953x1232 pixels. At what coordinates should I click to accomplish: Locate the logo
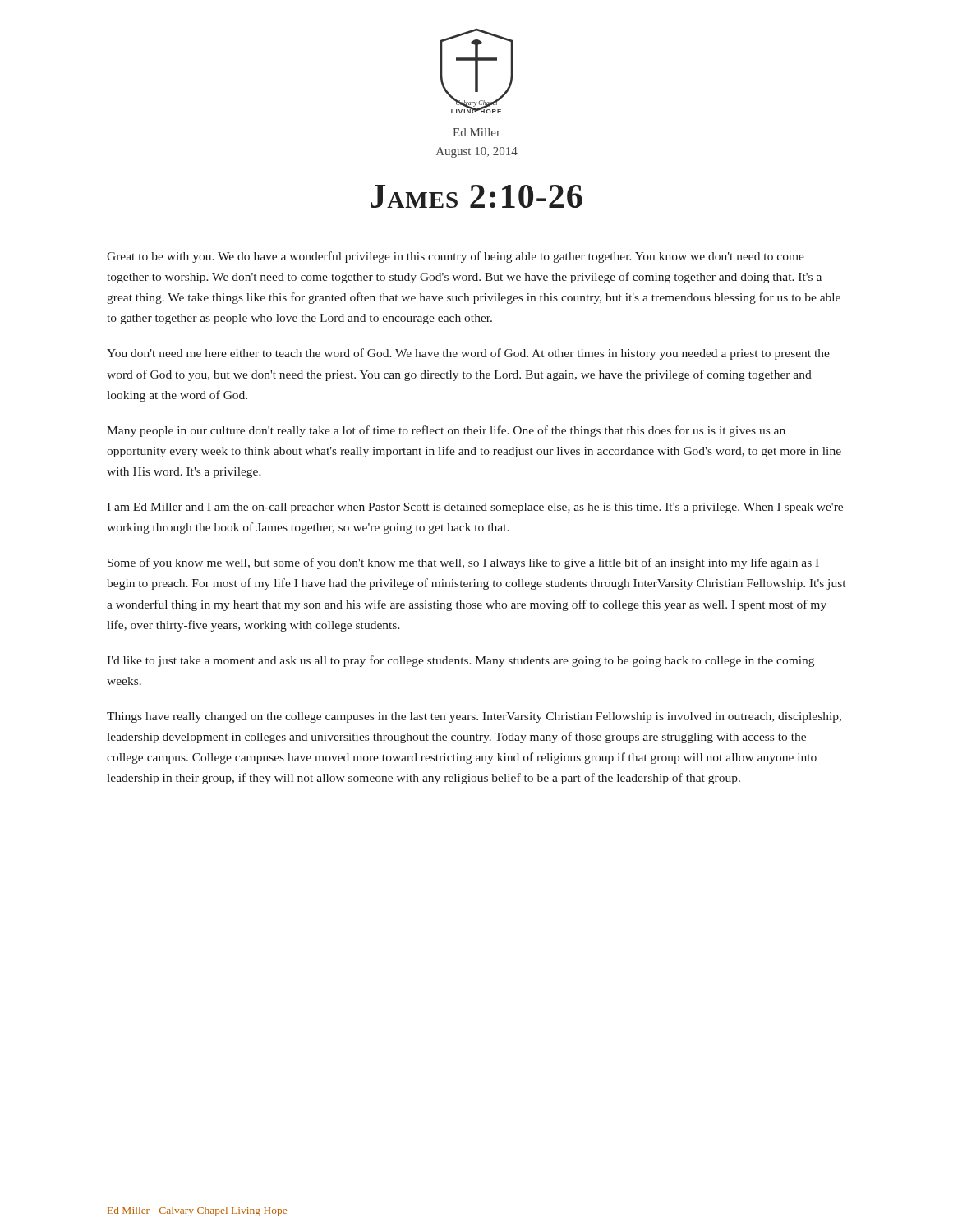476,71
